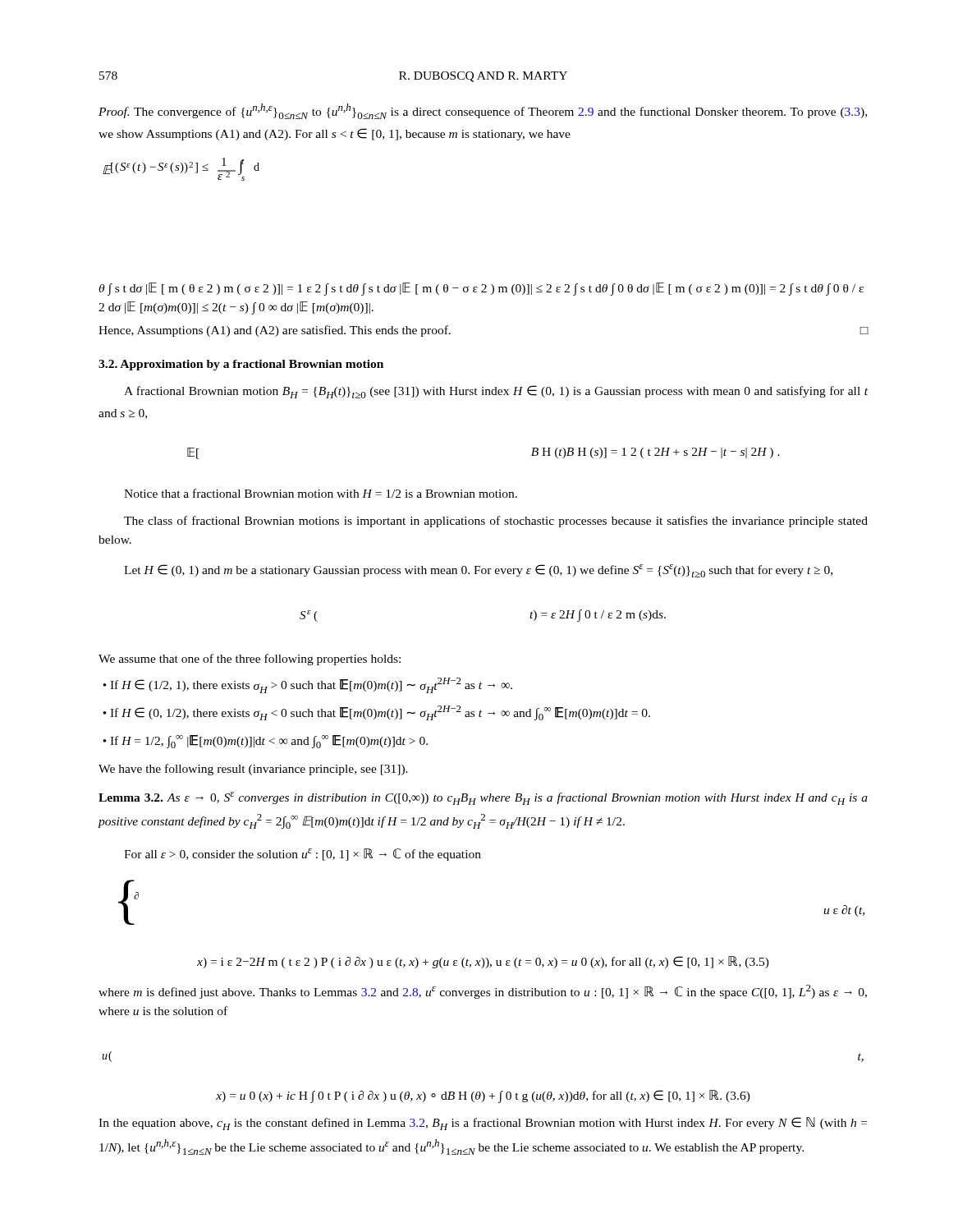958x1232 pixels.
Task: Find the region starting "We have the following result (invariance principle,"
Action: [253, 769]
